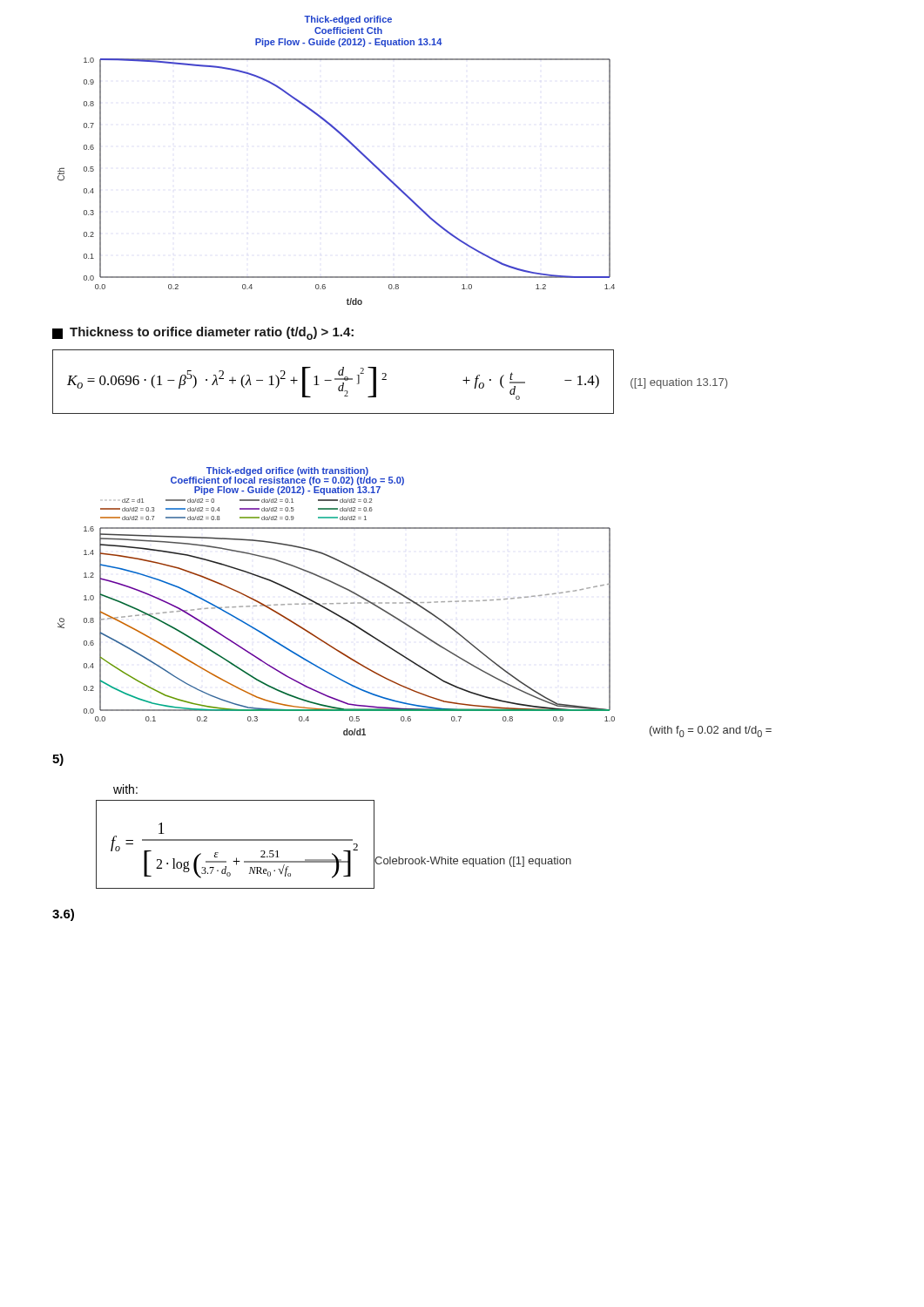Viewport: 924px width, 1307px height.
Task: Click on the text block starting "(with f0 = 0.02 and t/d0 ="
Action: (x=710, y=731)
